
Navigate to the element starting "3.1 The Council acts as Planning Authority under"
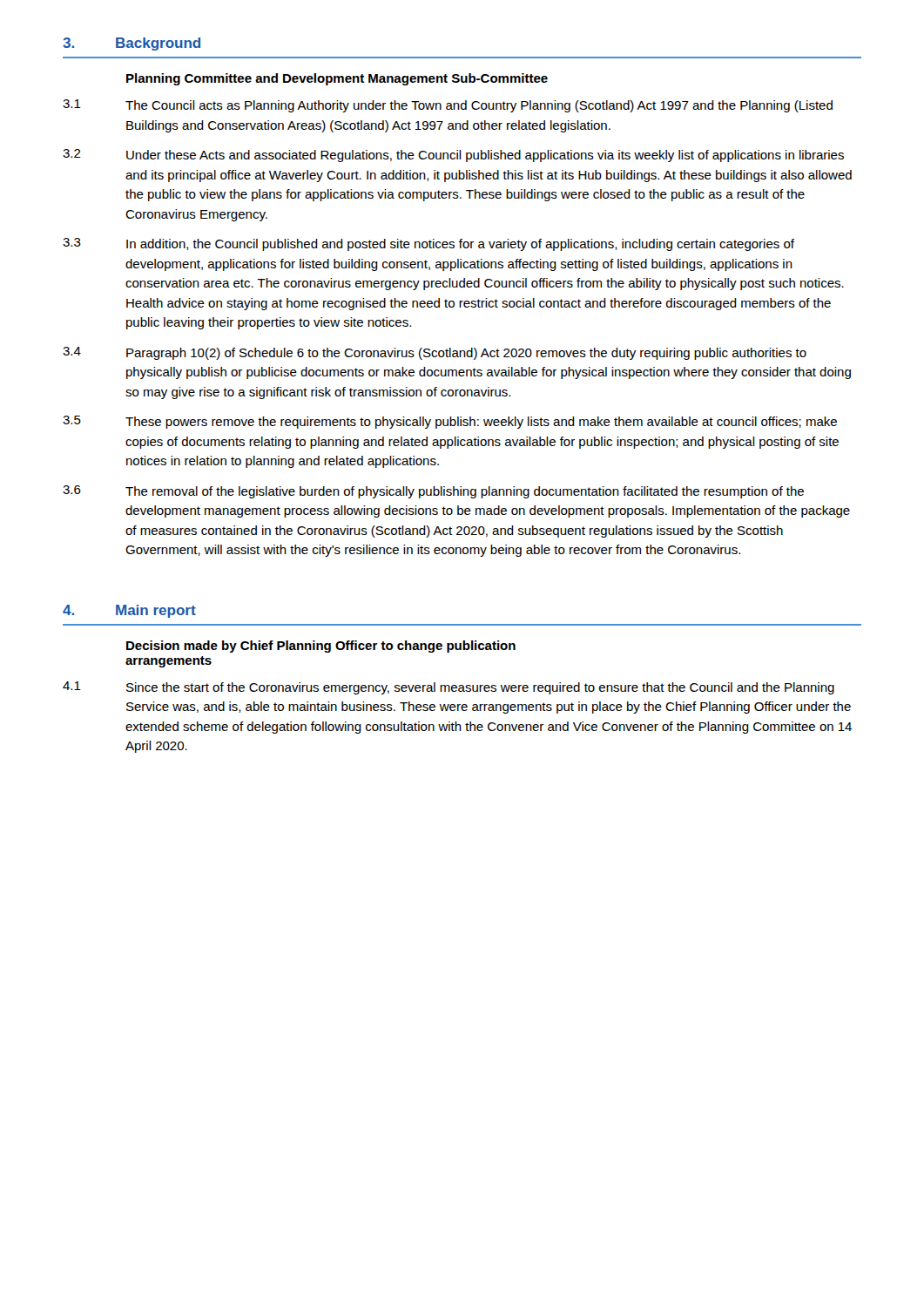462,115
